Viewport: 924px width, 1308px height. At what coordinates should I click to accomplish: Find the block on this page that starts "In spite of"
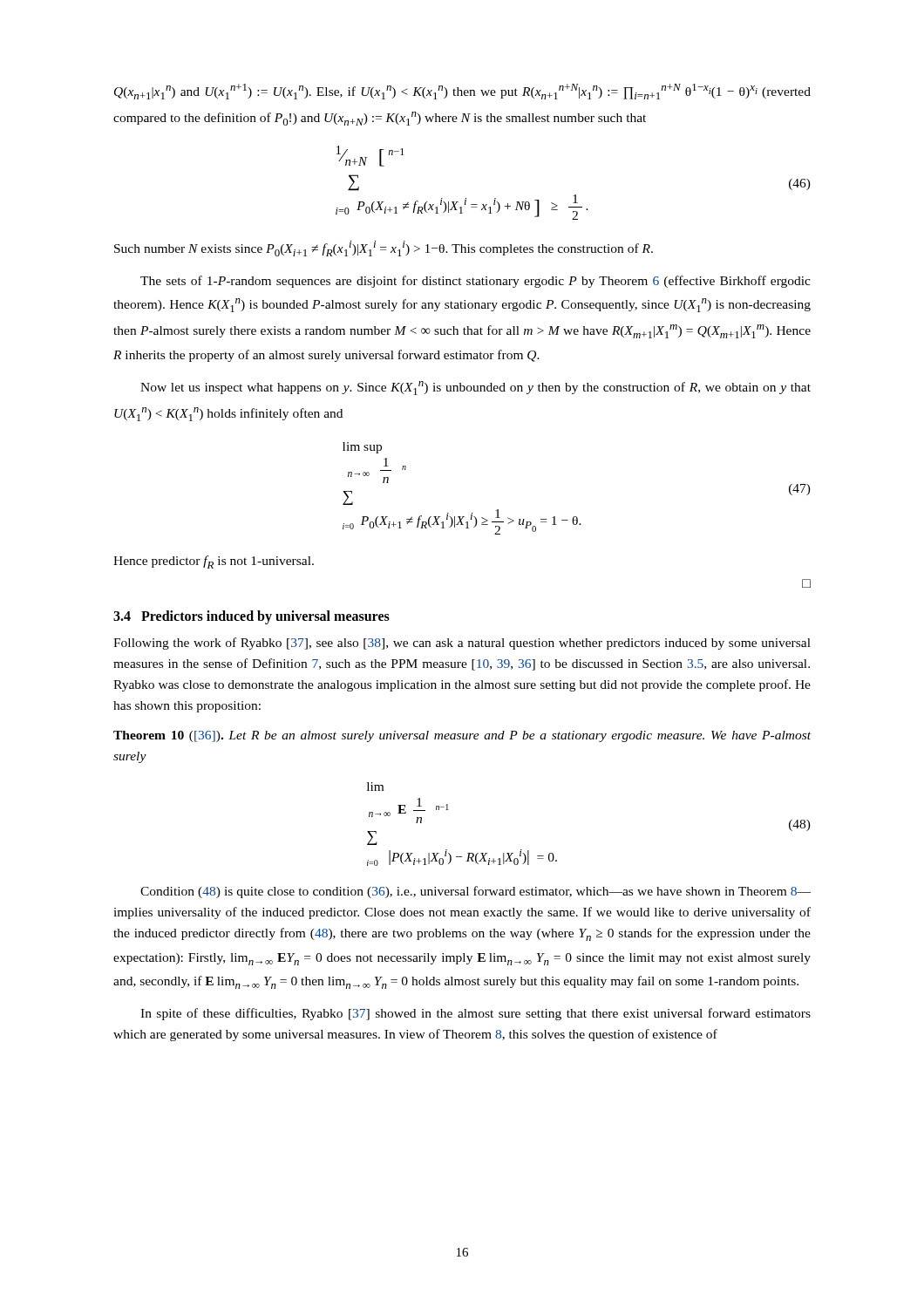pos(462,1024)
